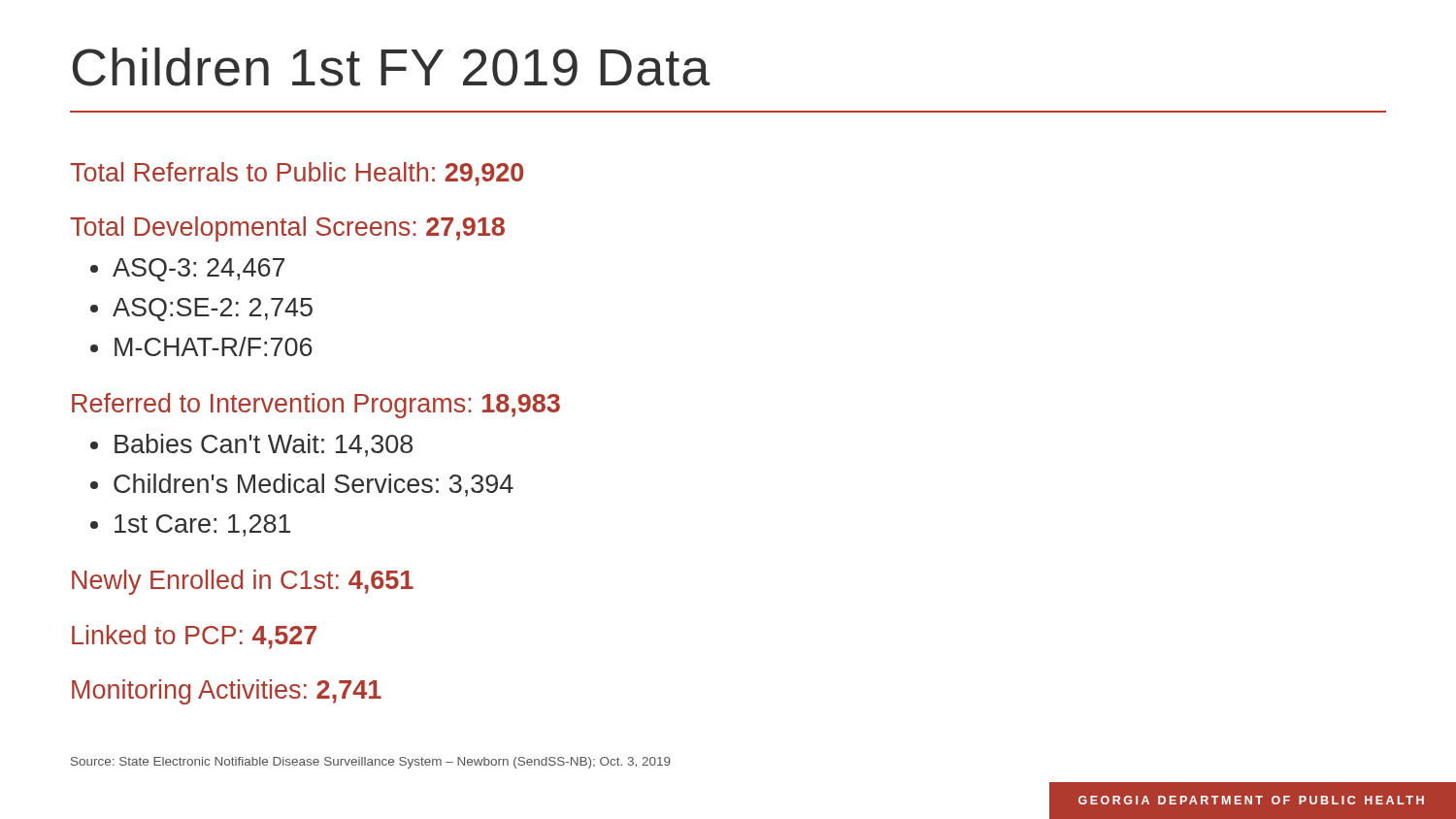
Task: Point to "1st Care: 1,281"
Action: click(202, 524)
